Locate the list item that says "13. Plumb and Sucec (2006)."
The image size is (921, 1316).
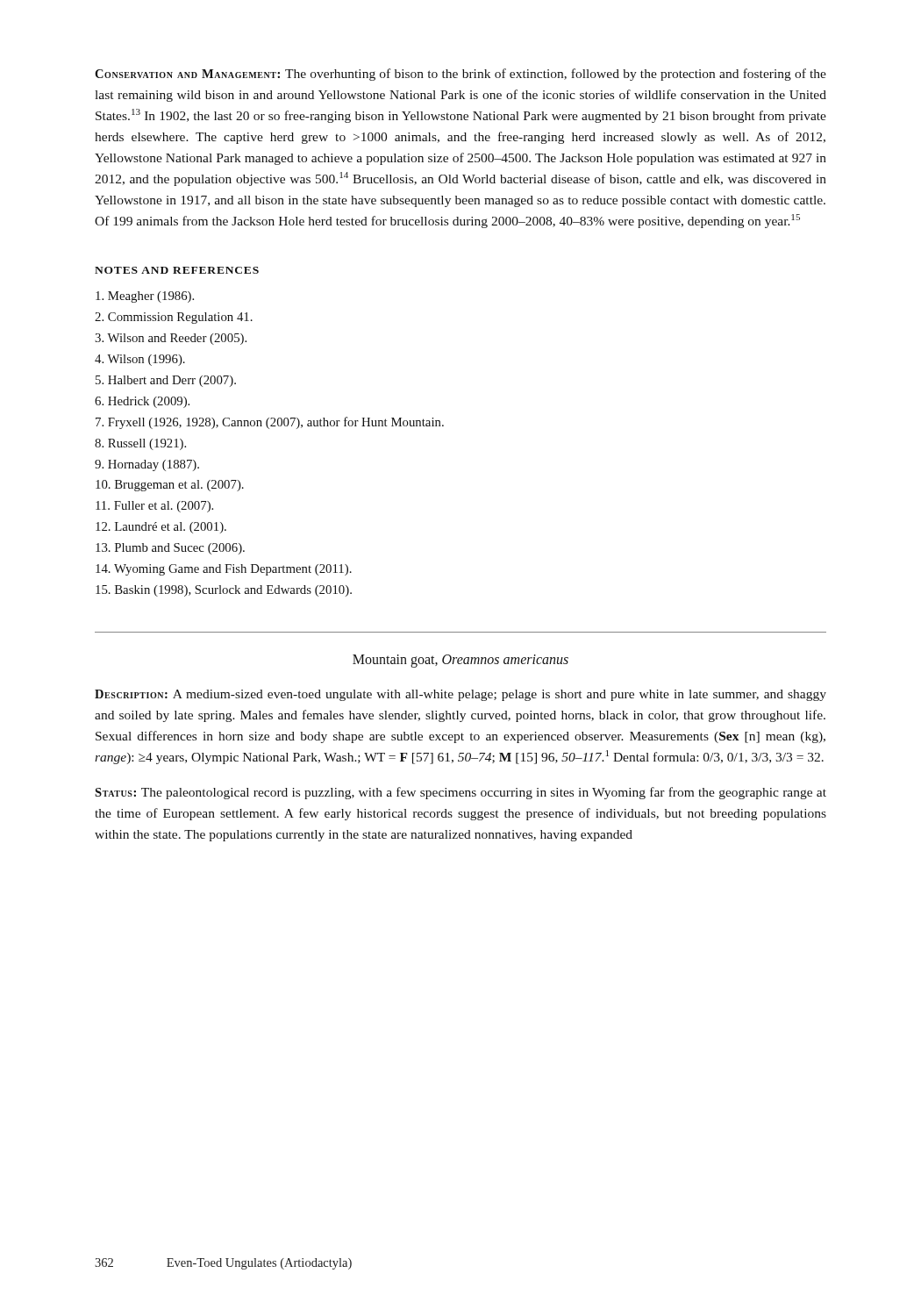[170, 548]
